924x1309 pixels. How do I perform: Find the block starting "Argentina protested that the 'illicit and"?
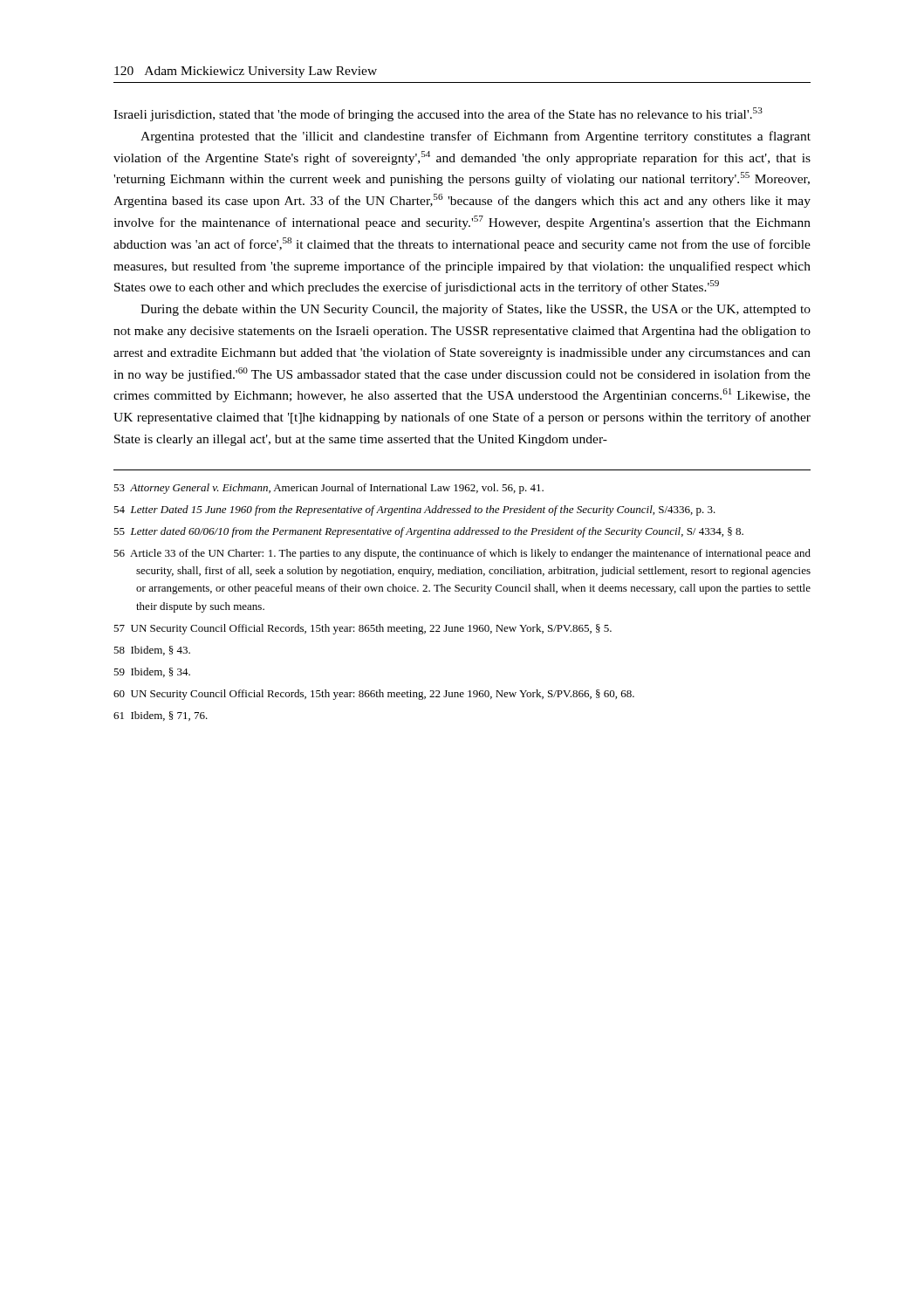tap(462, 212)
